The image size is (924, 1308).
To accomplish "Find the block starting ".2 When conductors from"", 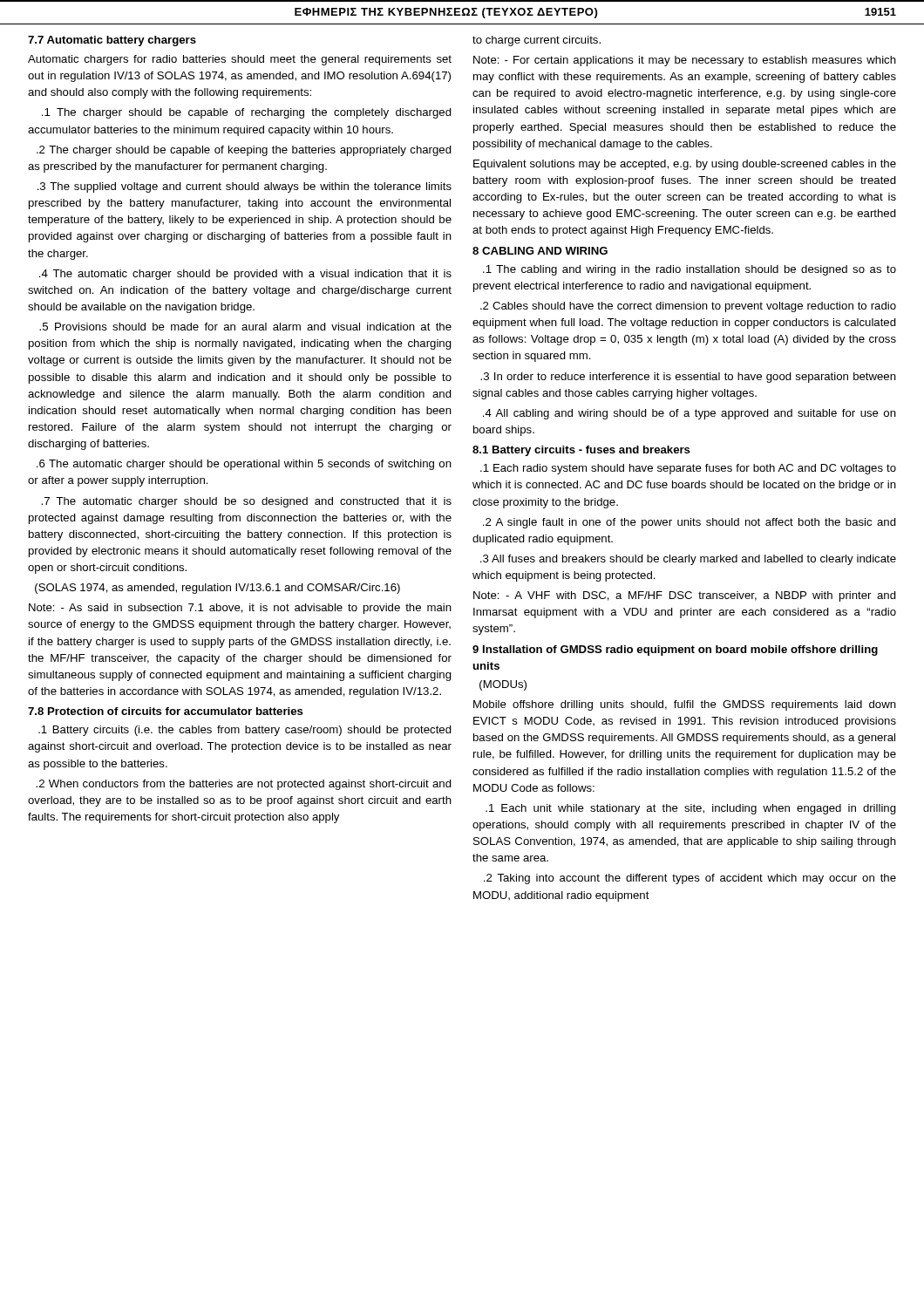I will tap(240, 800).
